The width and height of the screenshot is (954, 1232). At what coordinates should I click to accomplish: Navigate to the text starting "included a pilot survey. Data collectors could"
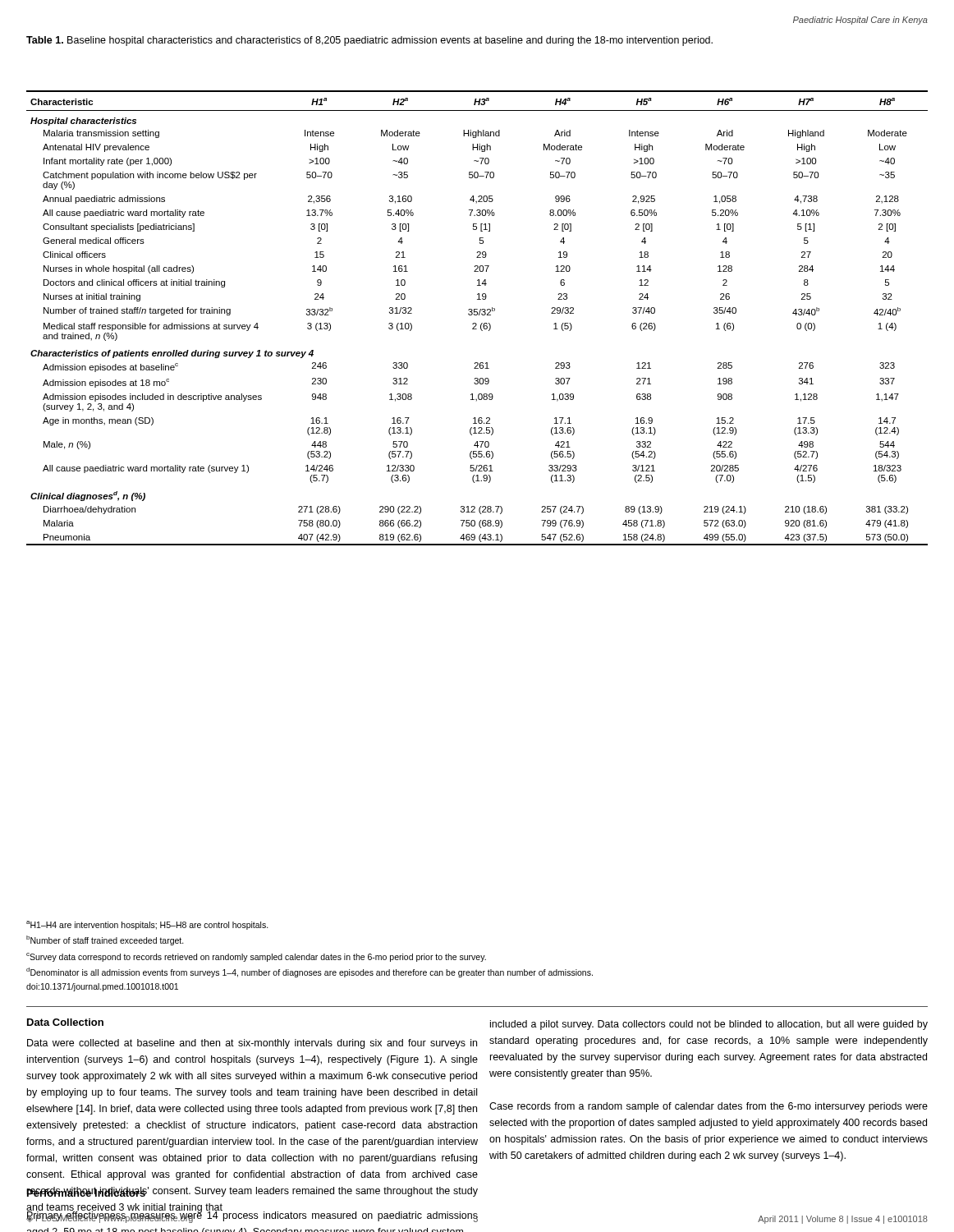[x=709, y=1025]
